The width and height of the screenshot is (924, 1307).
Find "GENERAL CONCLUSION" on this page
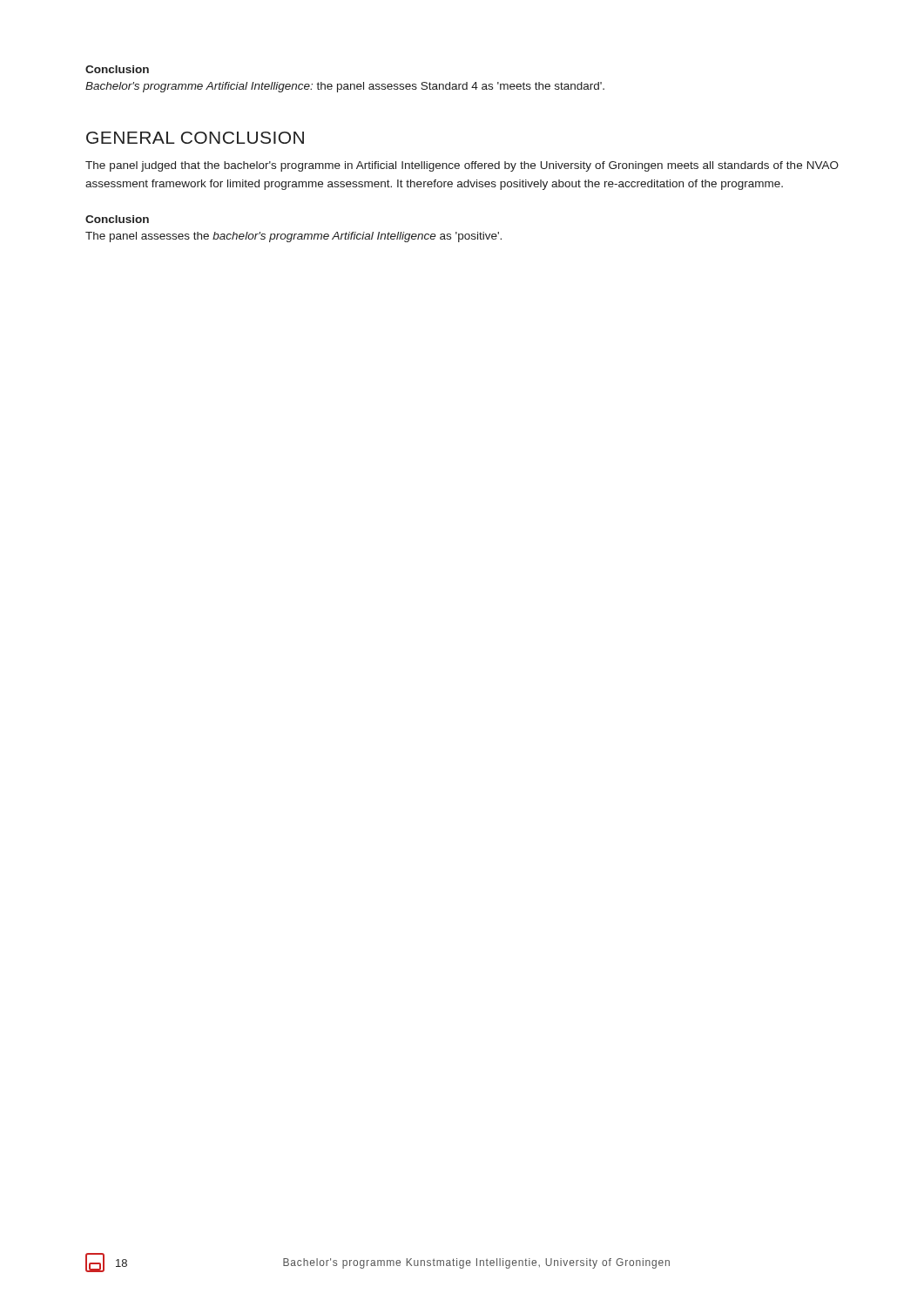pyautogui.click(x=196, y=137)
